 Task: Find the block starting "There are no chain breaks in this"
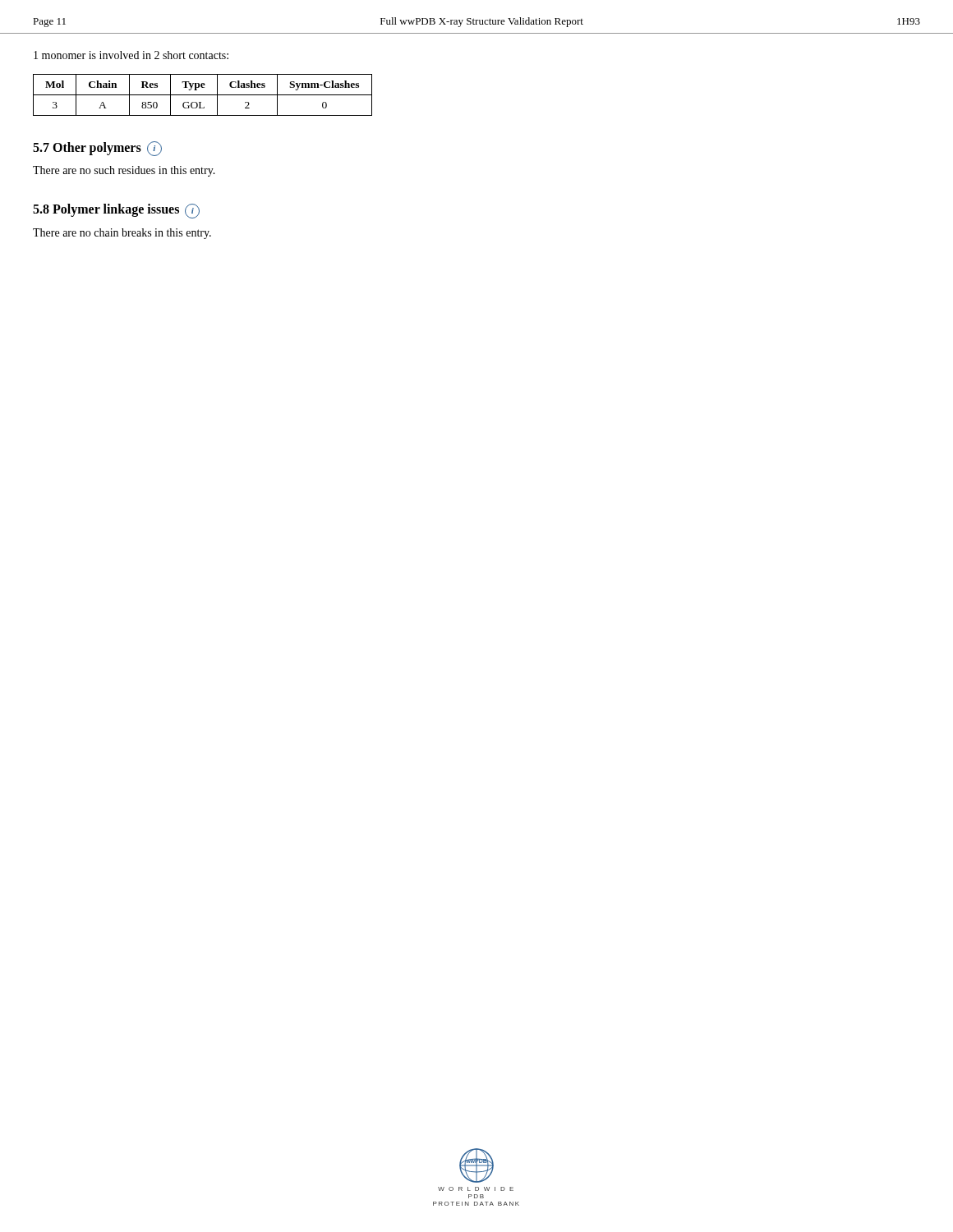pyautogui.click(x=122, y=233)
